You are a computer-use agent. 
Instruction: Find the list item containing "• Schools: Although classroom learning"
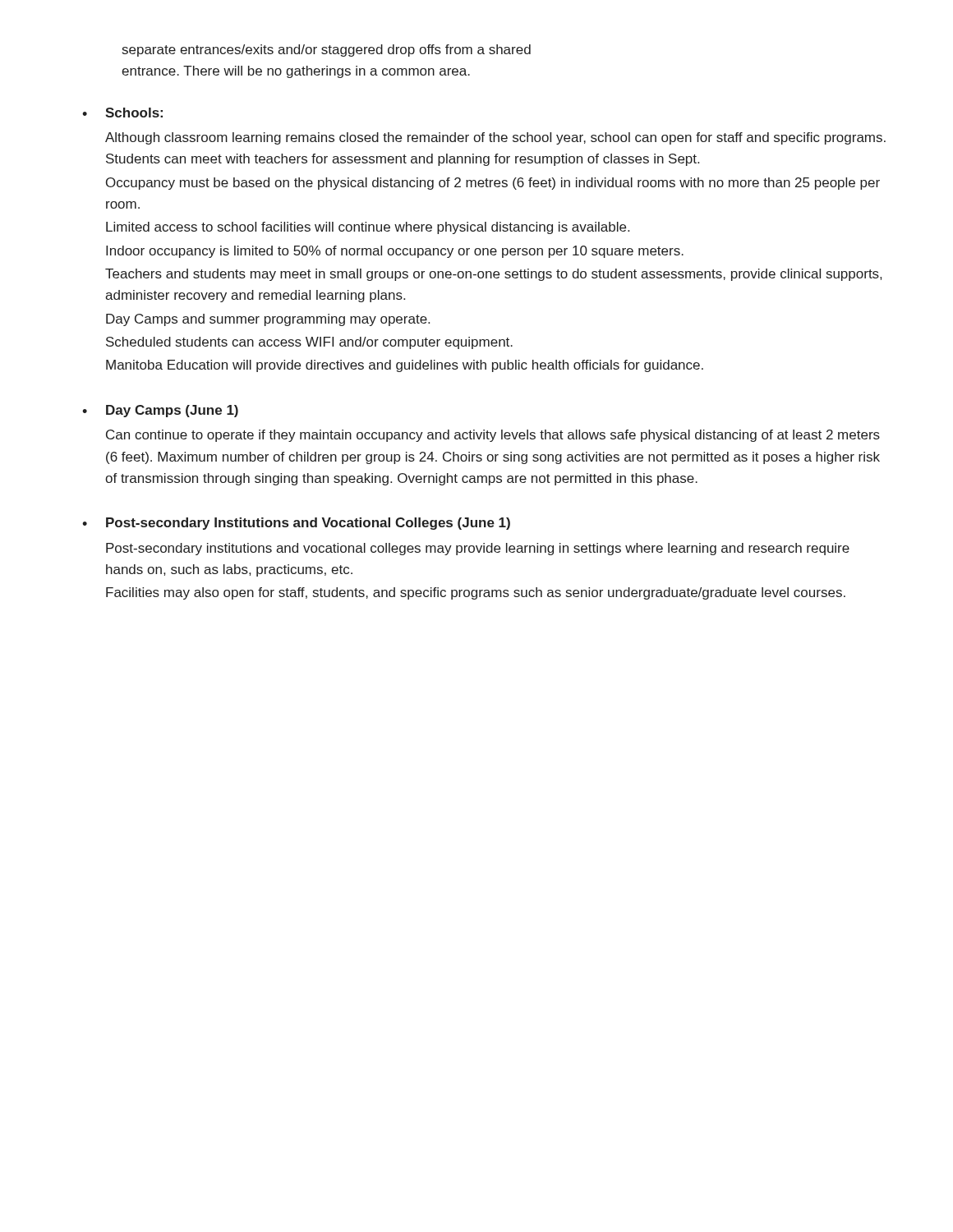point(485,240)
